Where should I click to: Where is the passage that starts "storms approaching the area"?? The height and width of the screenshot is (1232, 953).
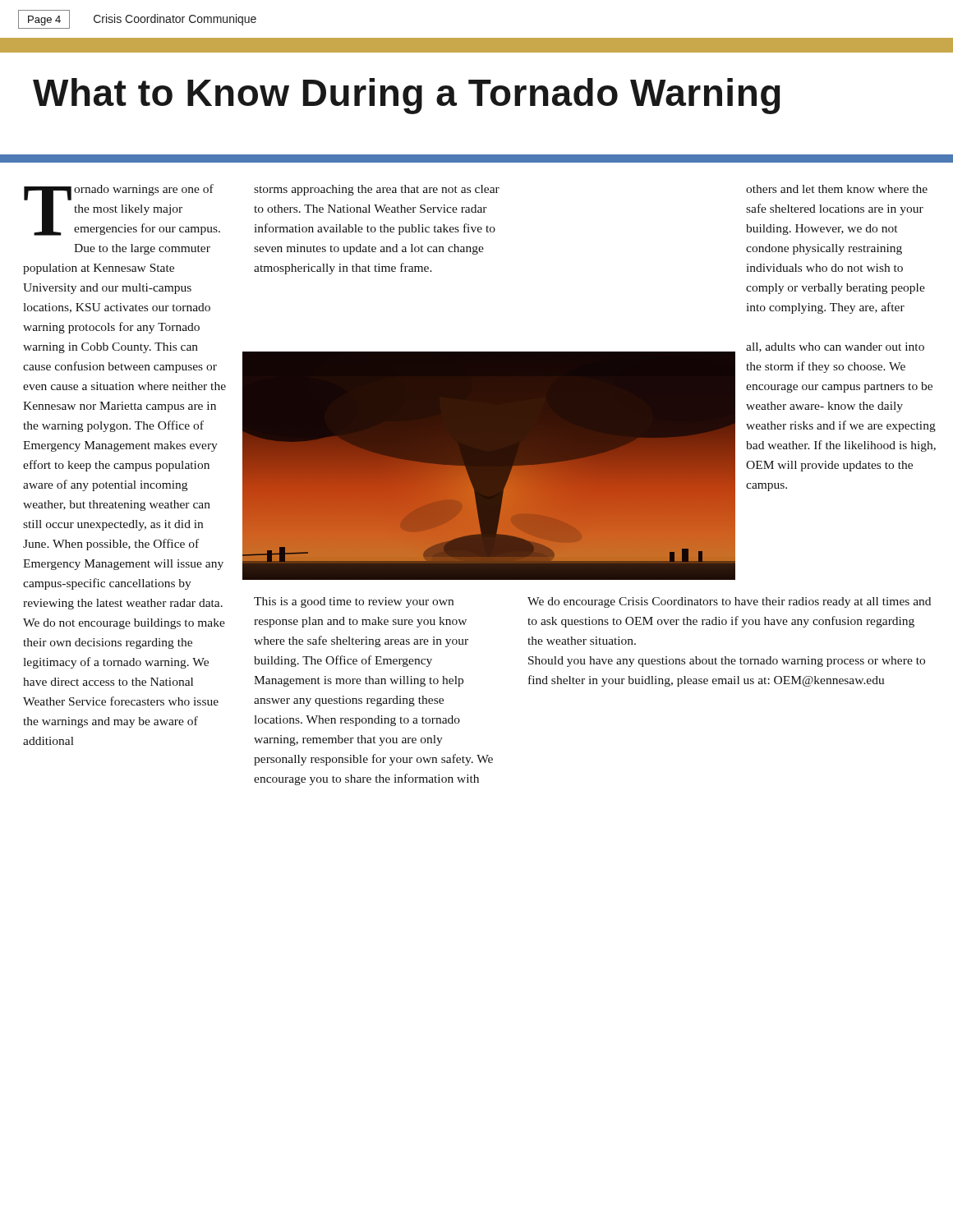click(377, 228)
